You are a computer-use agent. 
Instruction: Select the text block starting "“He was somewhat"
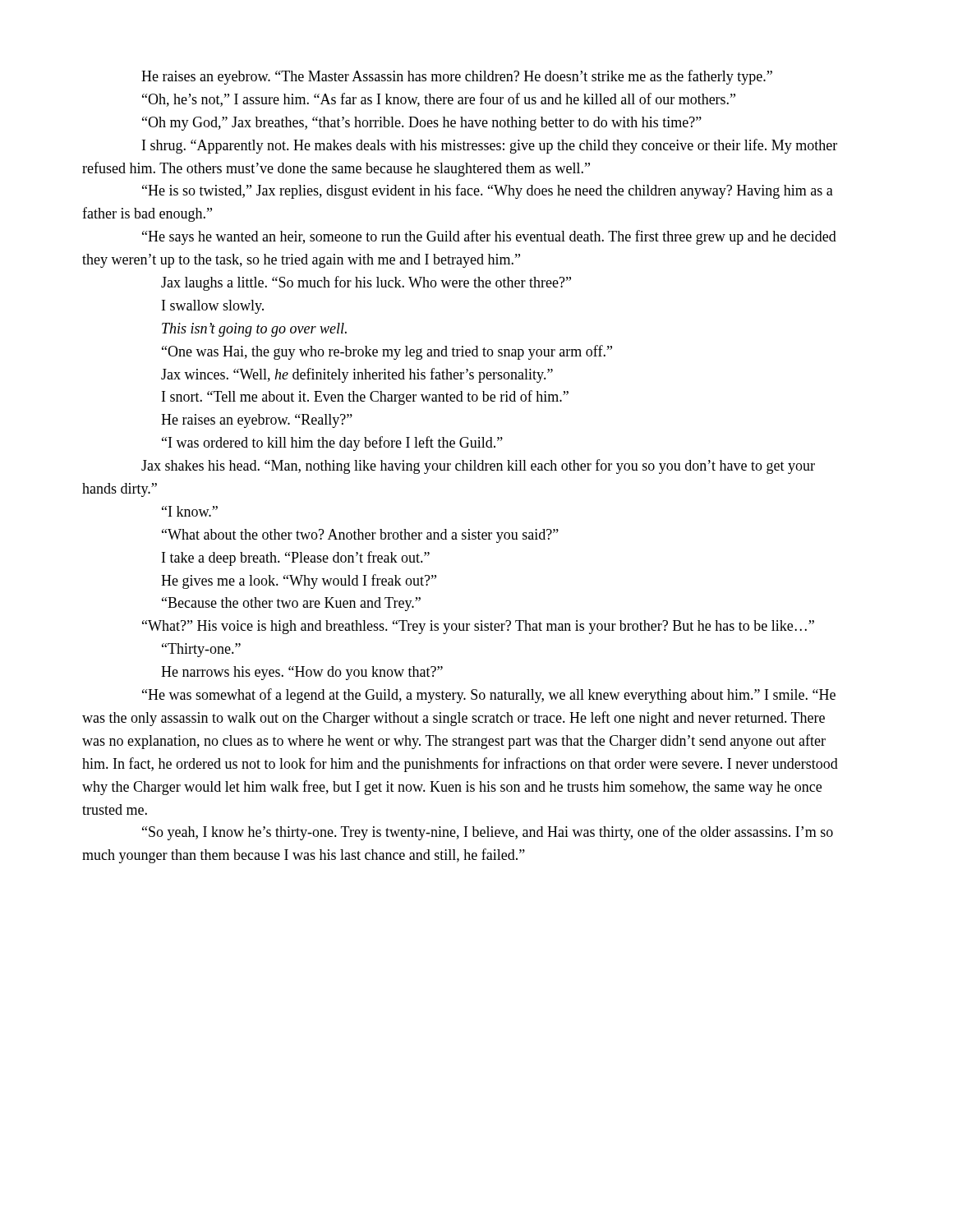(464, 753)
